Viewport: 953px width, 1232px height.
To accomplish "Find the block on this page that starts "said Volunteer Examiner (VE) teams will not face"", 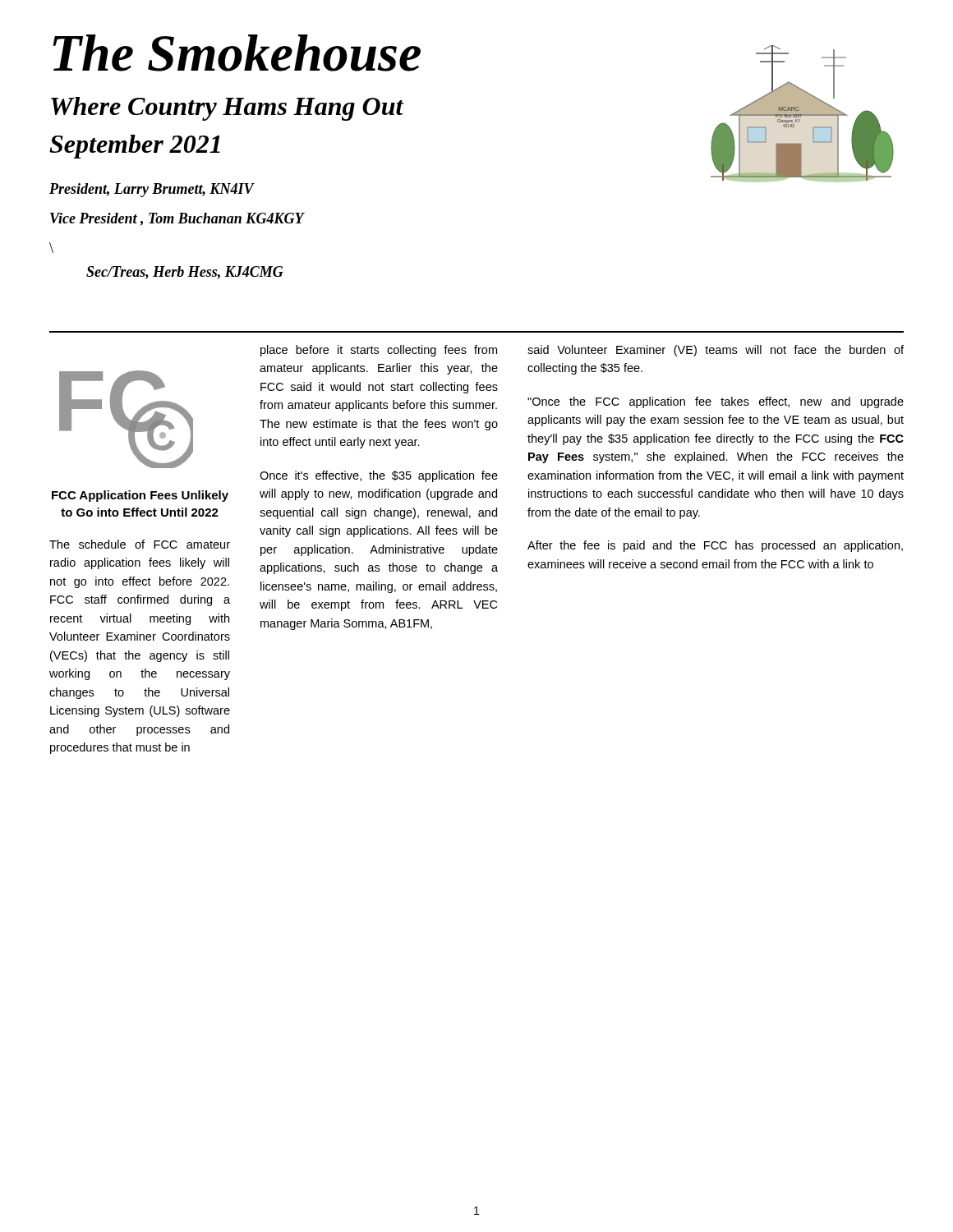I will (x=716, y=359).
